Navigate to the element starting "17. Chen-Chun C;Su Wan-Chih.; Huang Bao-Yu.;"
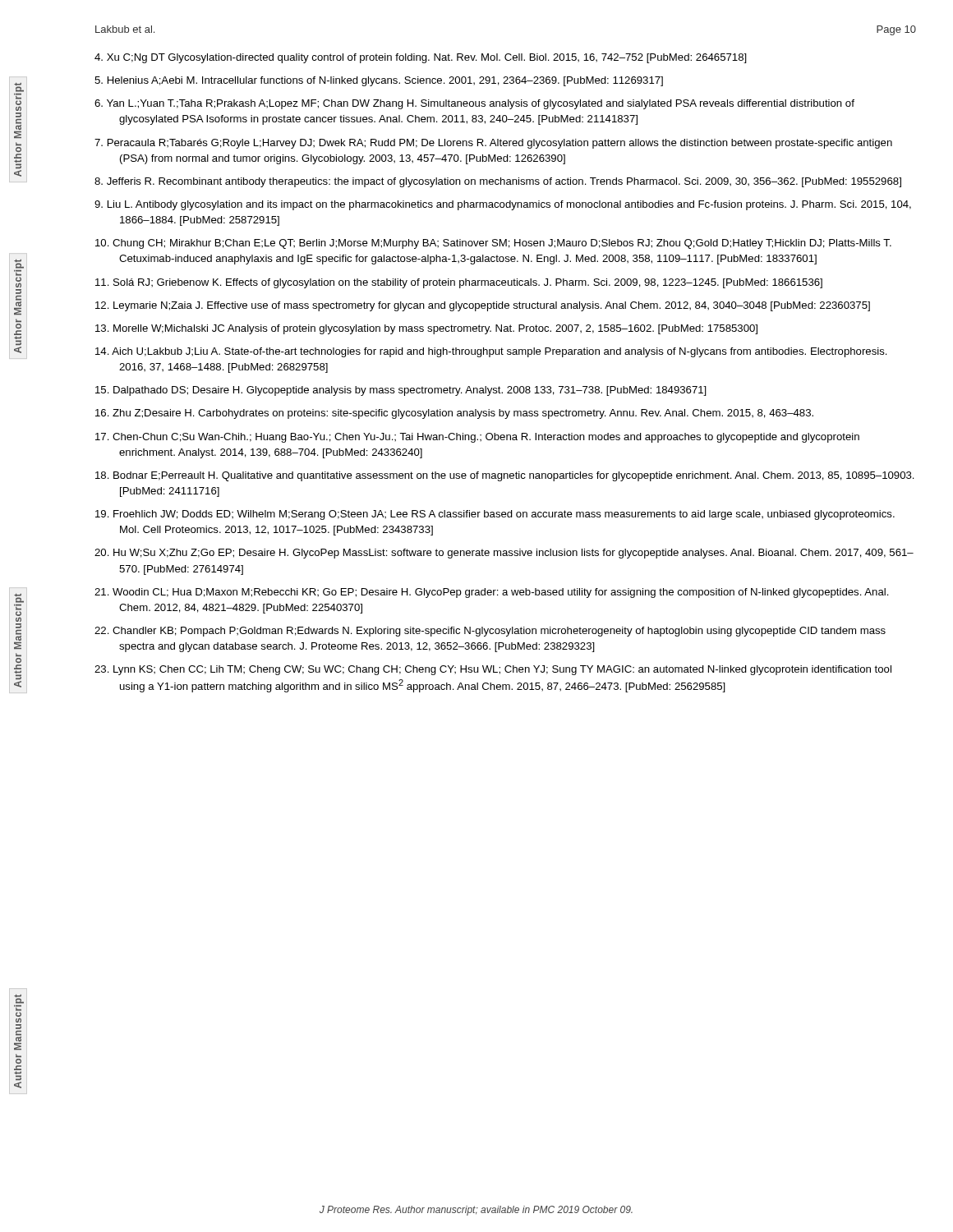Screen dimensions: 1232x953 coord(477,444)
